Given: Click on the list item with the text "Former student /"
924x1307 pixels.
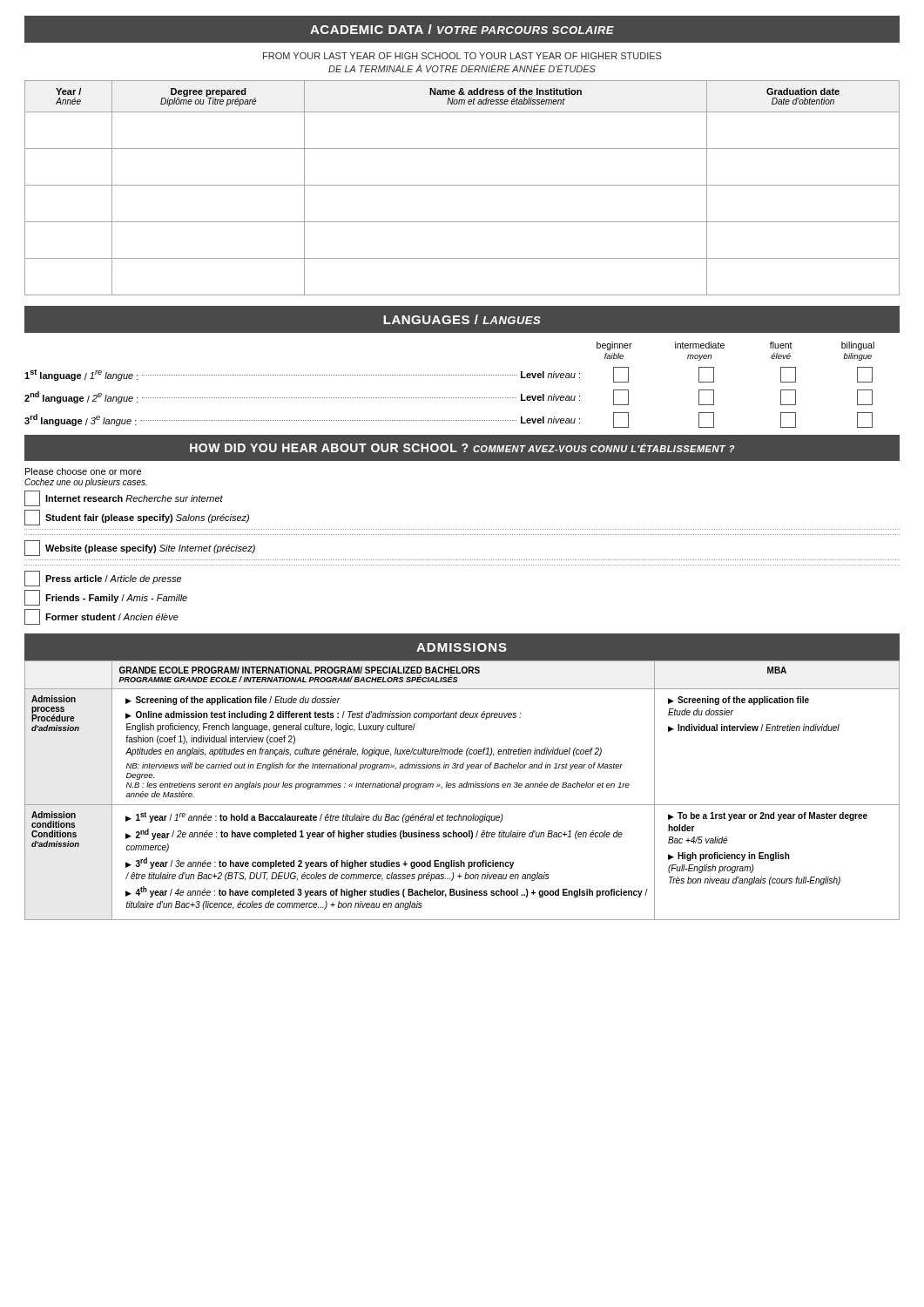Looking at the screenshot, I should click(x=101, y=617).
